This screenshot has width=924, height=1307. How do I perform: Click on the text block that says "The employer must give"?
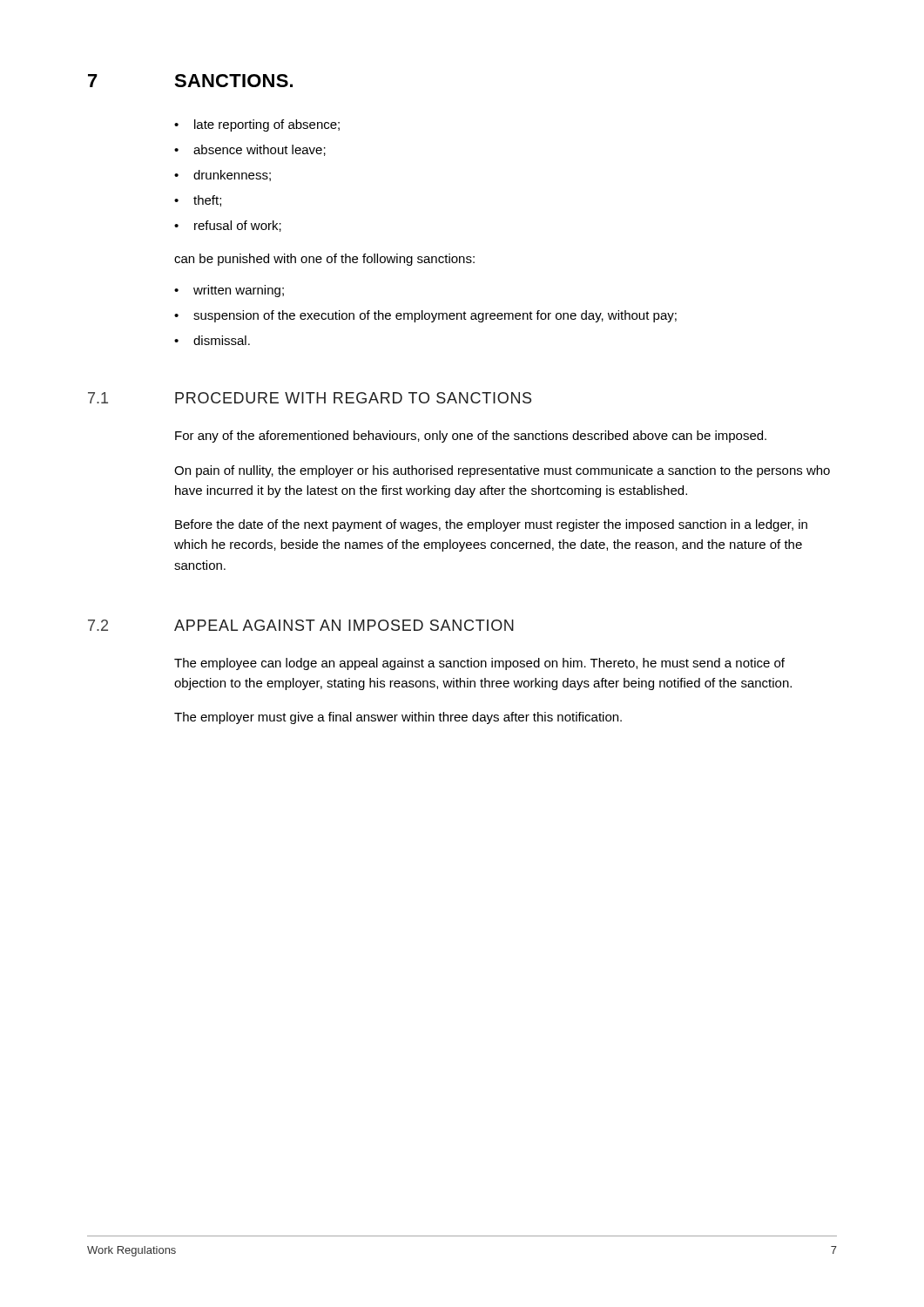tap(399, 717)
